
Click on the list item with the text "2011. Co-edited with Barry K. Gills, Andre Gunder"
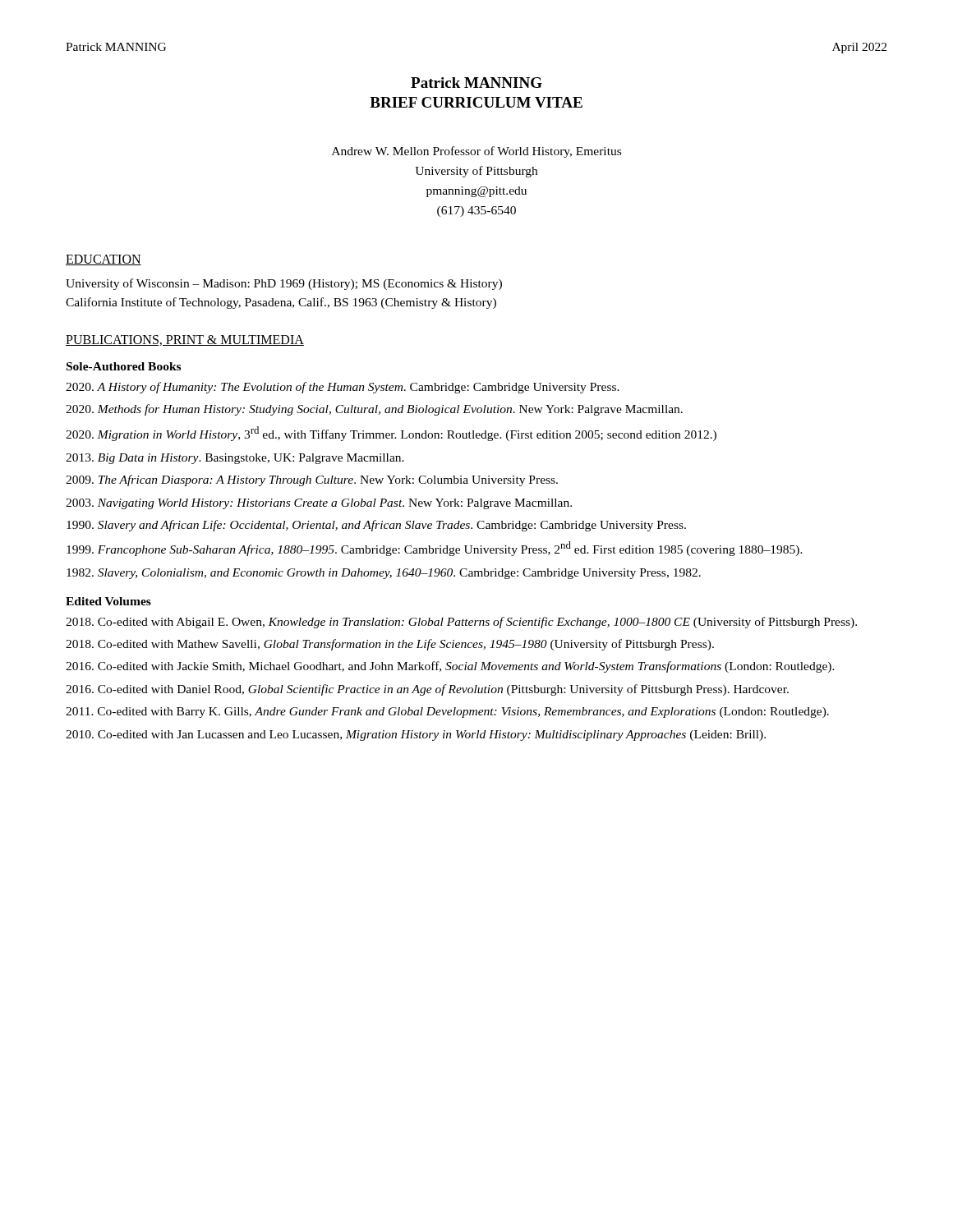[x=448, y=711]
